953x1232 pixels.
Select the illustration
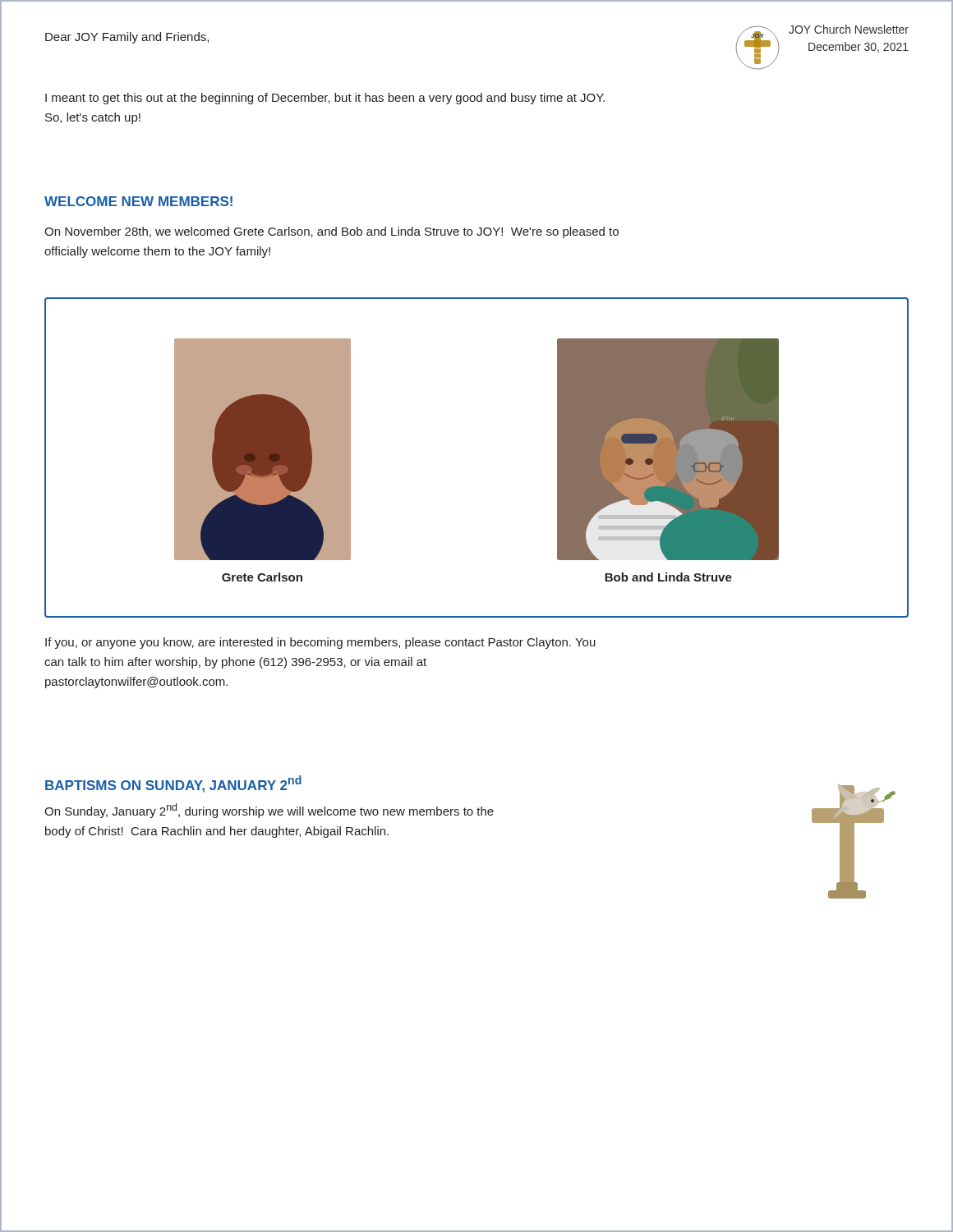[x=848, y=842]
